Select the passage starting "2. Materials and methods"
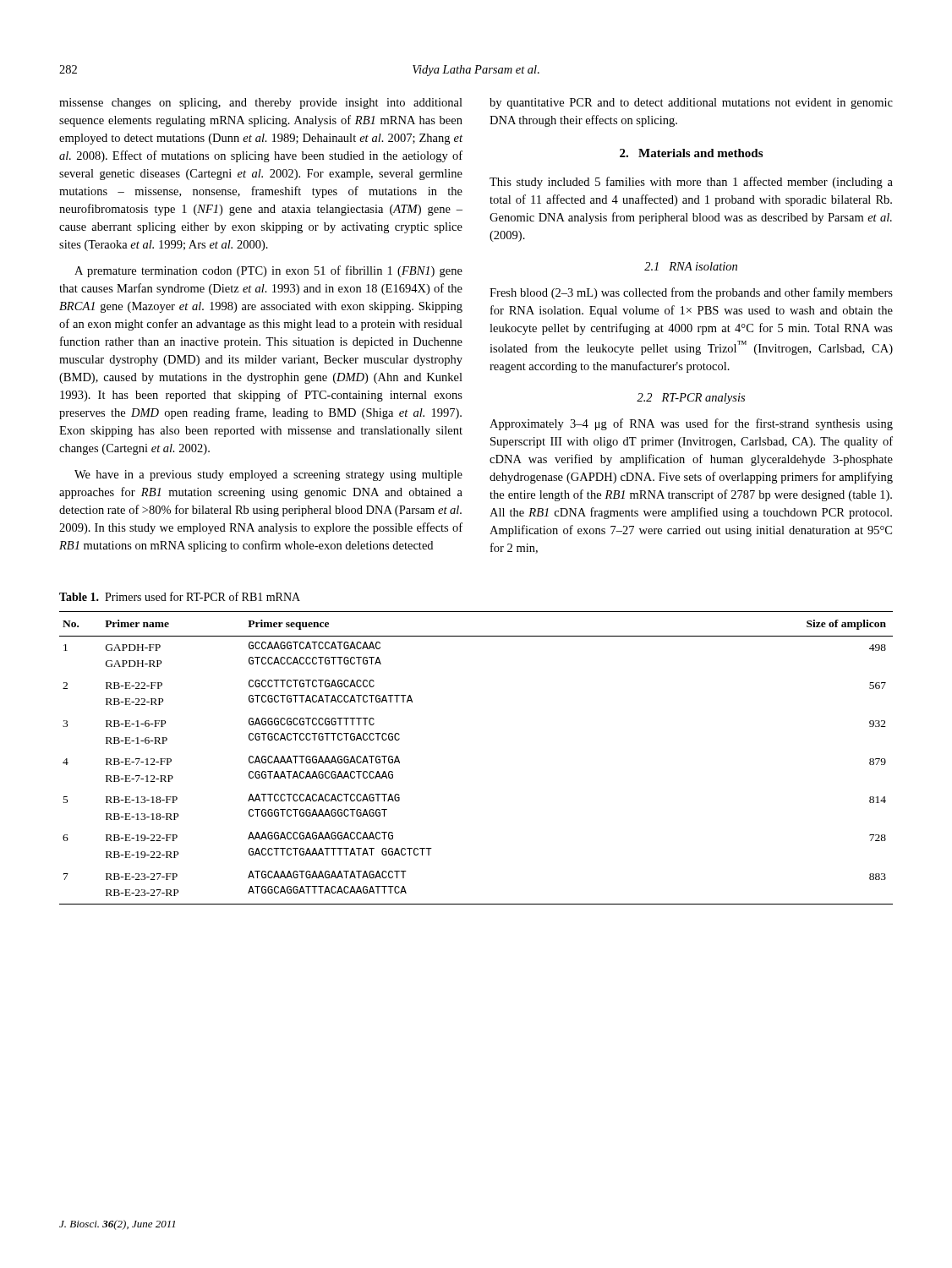952x1268 pixels. tap(691, 154)
